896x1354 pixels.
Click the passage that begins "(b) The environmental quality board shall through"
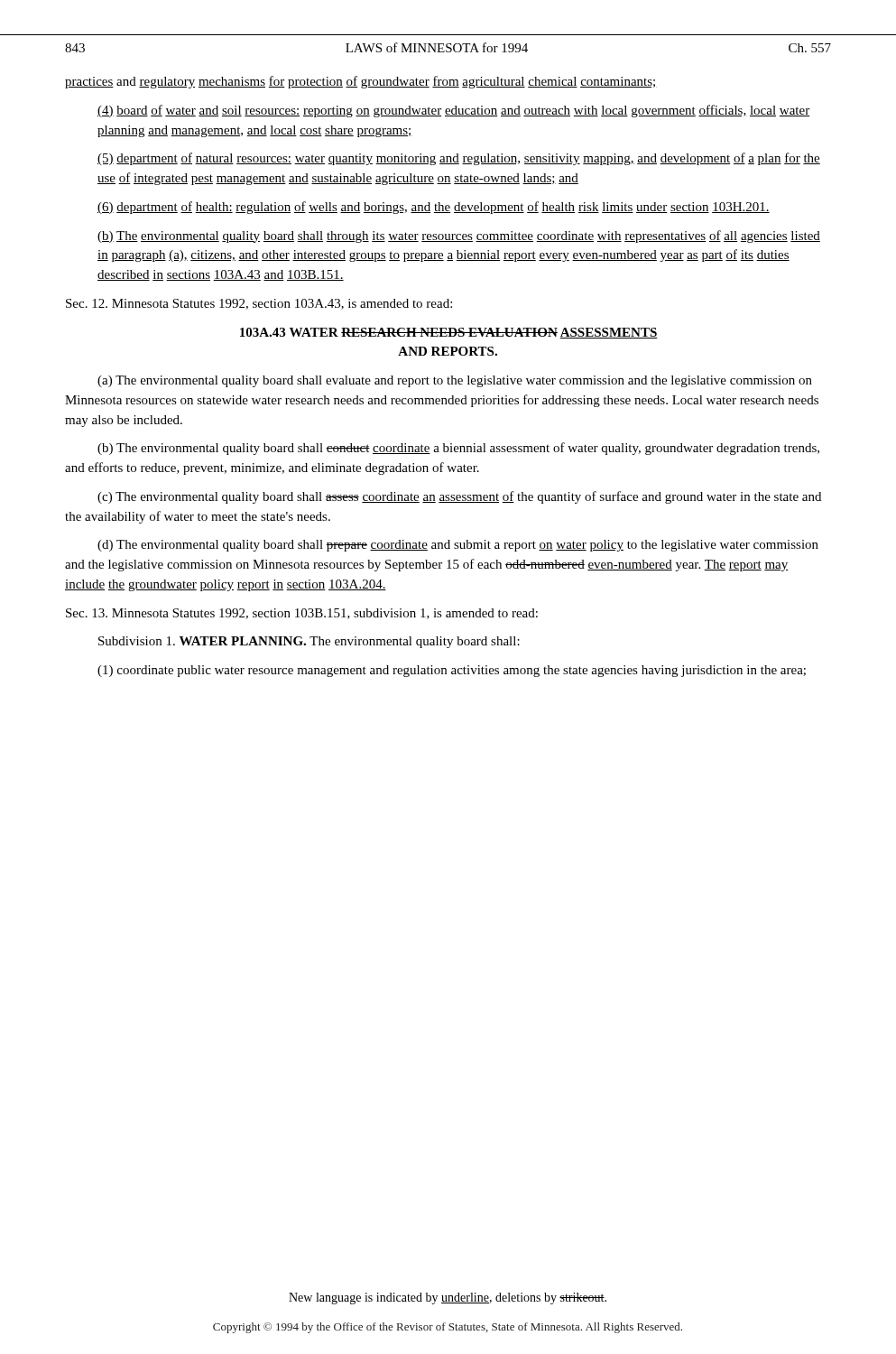(x=459, y=255)
